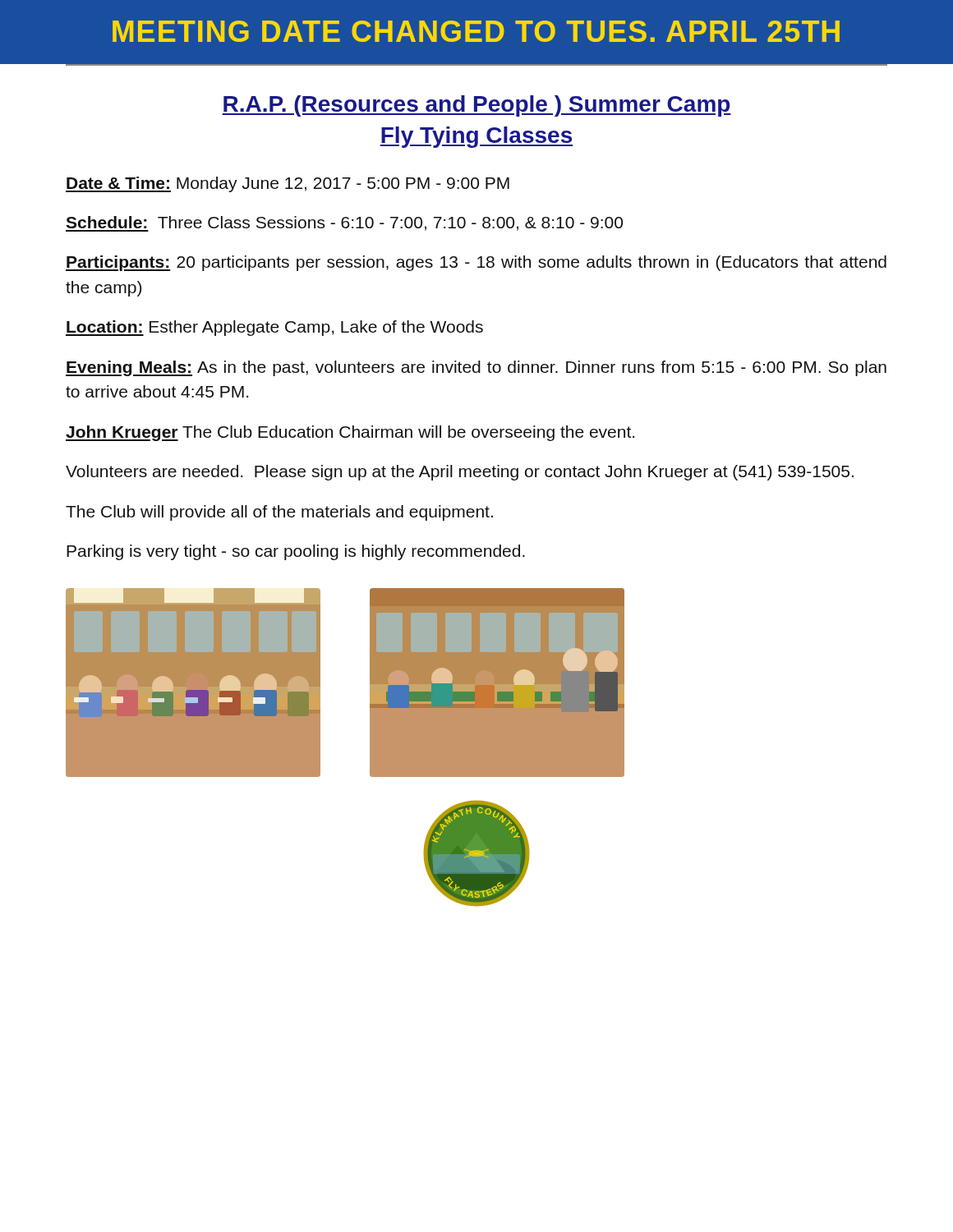Select the title

pos(476,32)
